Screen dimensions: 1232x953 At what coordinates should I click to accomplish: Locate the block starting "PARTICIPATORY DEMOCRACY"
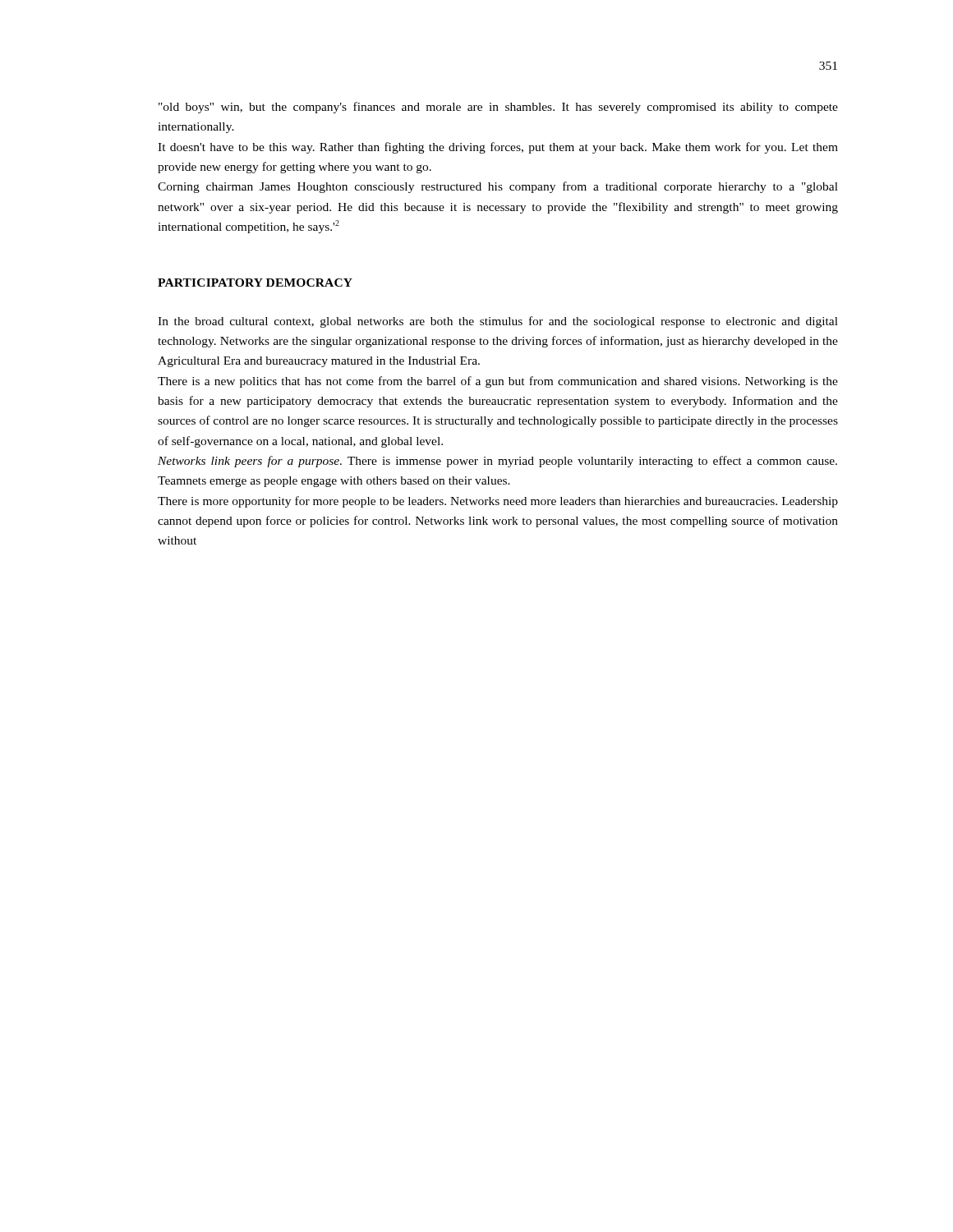[255, 282]
